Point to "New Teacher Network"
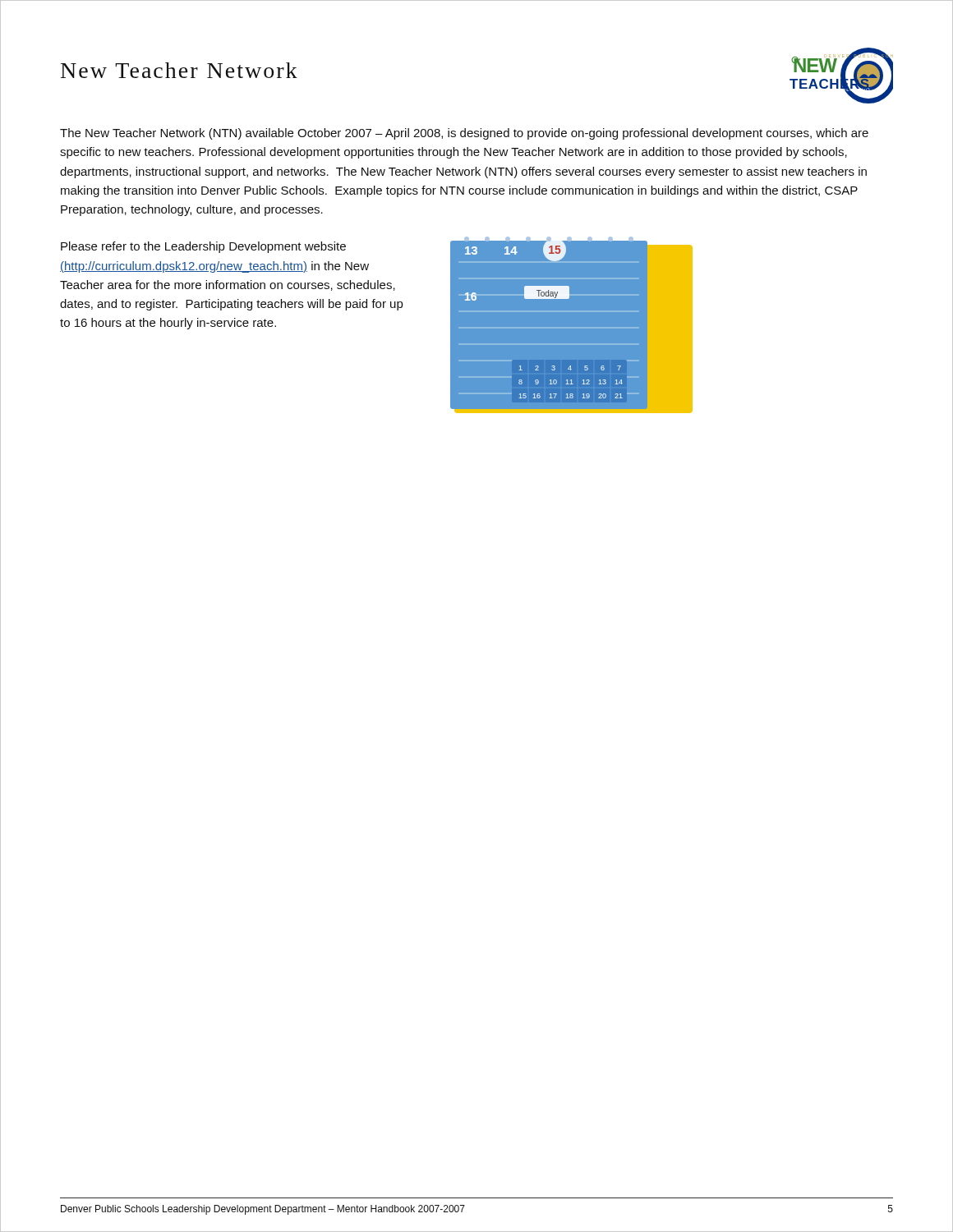This screenshot has width=953, height=1232. point(179,65)
